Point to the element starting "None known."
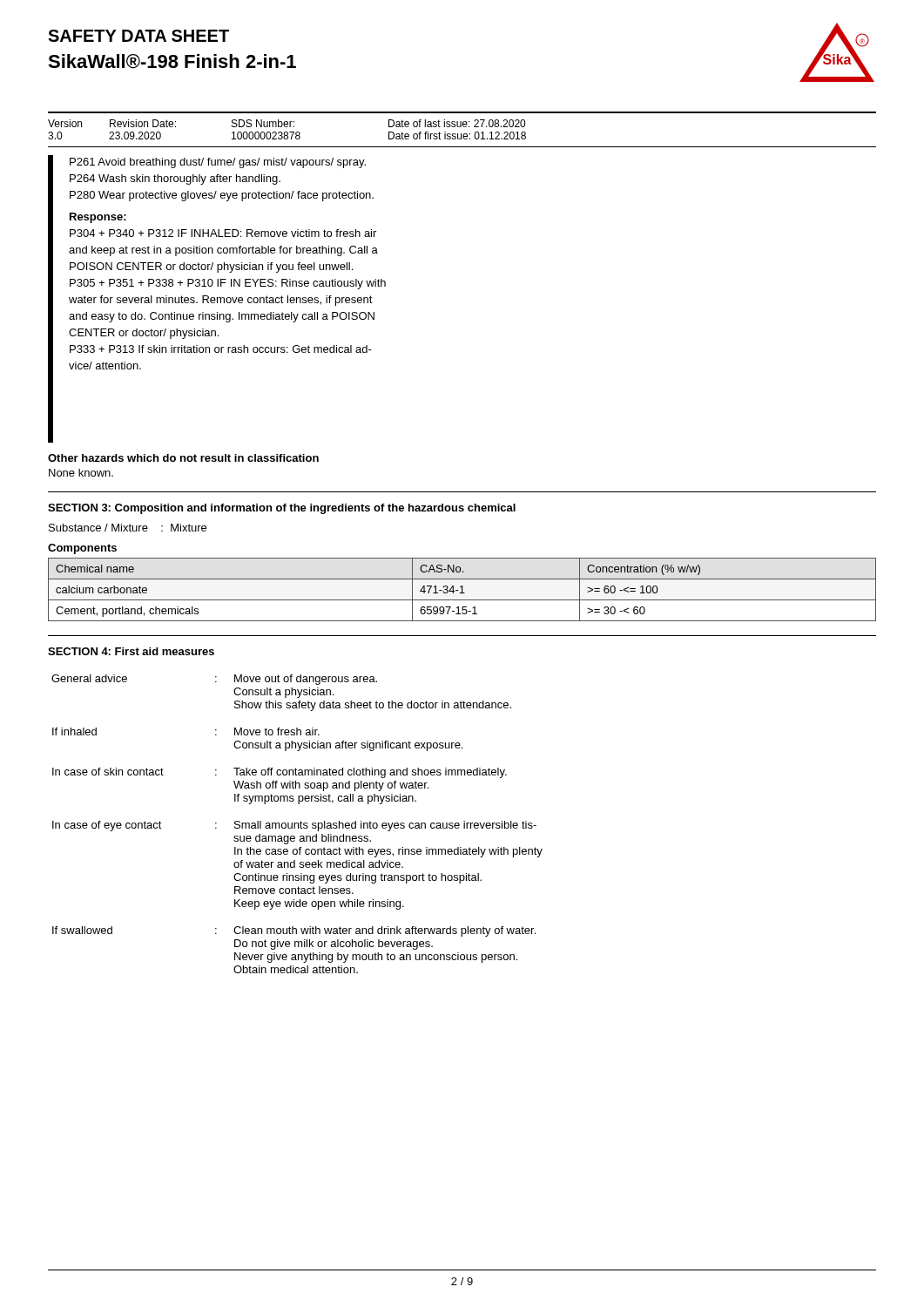Image resolution: width=924 pixels, height=1307 pixels. [81, 473]
